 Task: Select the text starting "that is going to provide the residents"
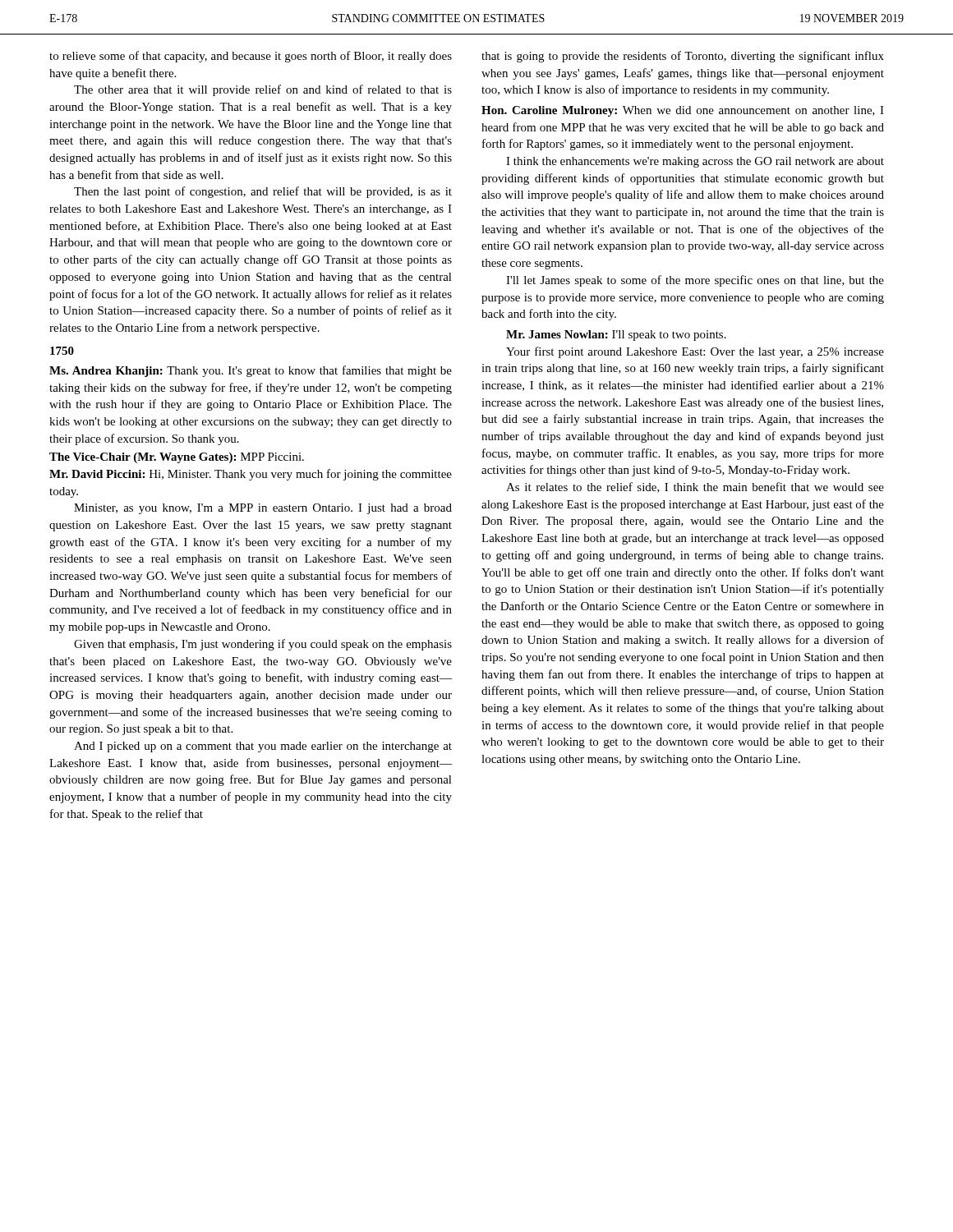pos(683,73)
